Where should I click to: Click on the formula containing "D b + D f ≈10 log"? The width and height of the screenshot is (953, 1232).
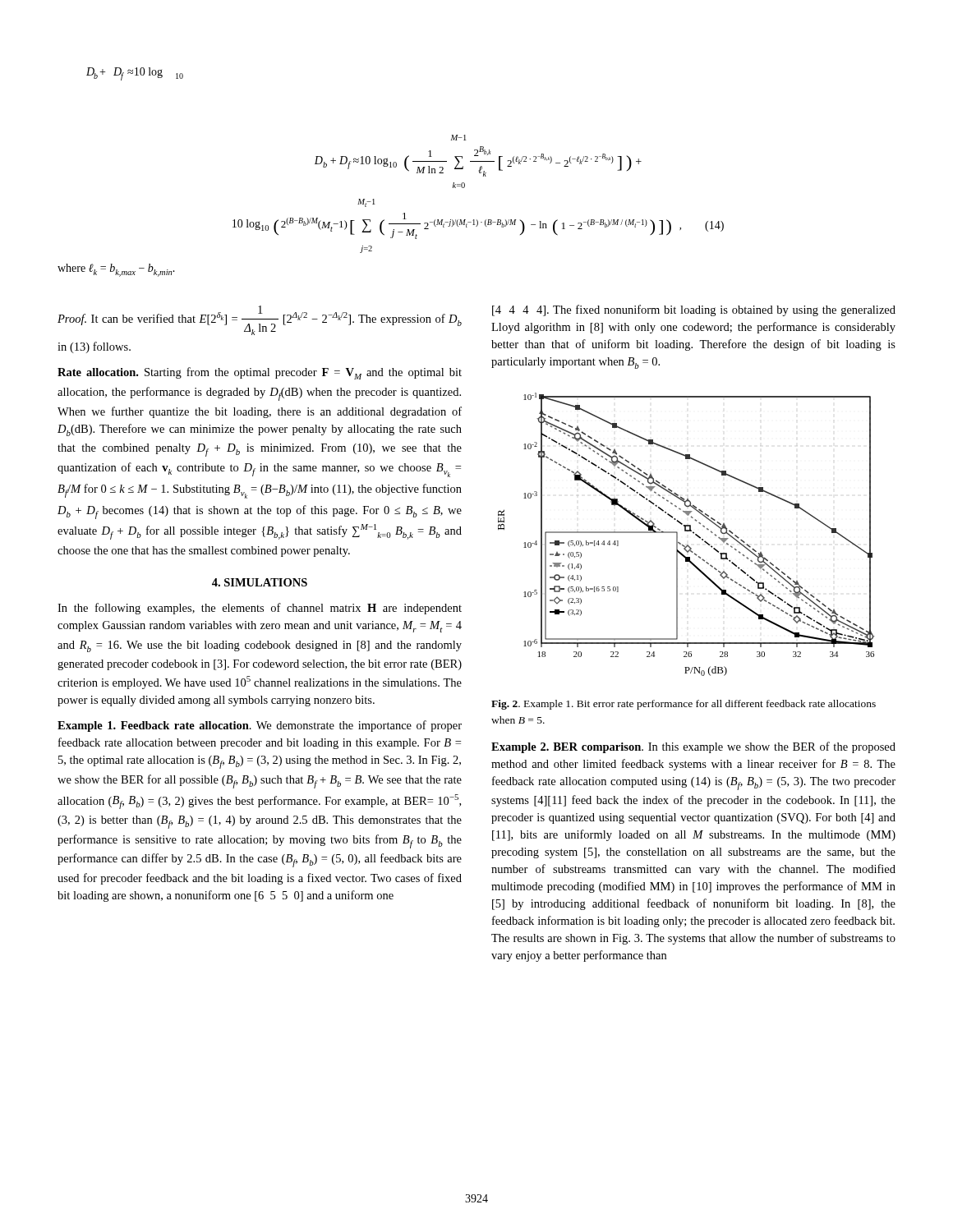coord(476,154)
